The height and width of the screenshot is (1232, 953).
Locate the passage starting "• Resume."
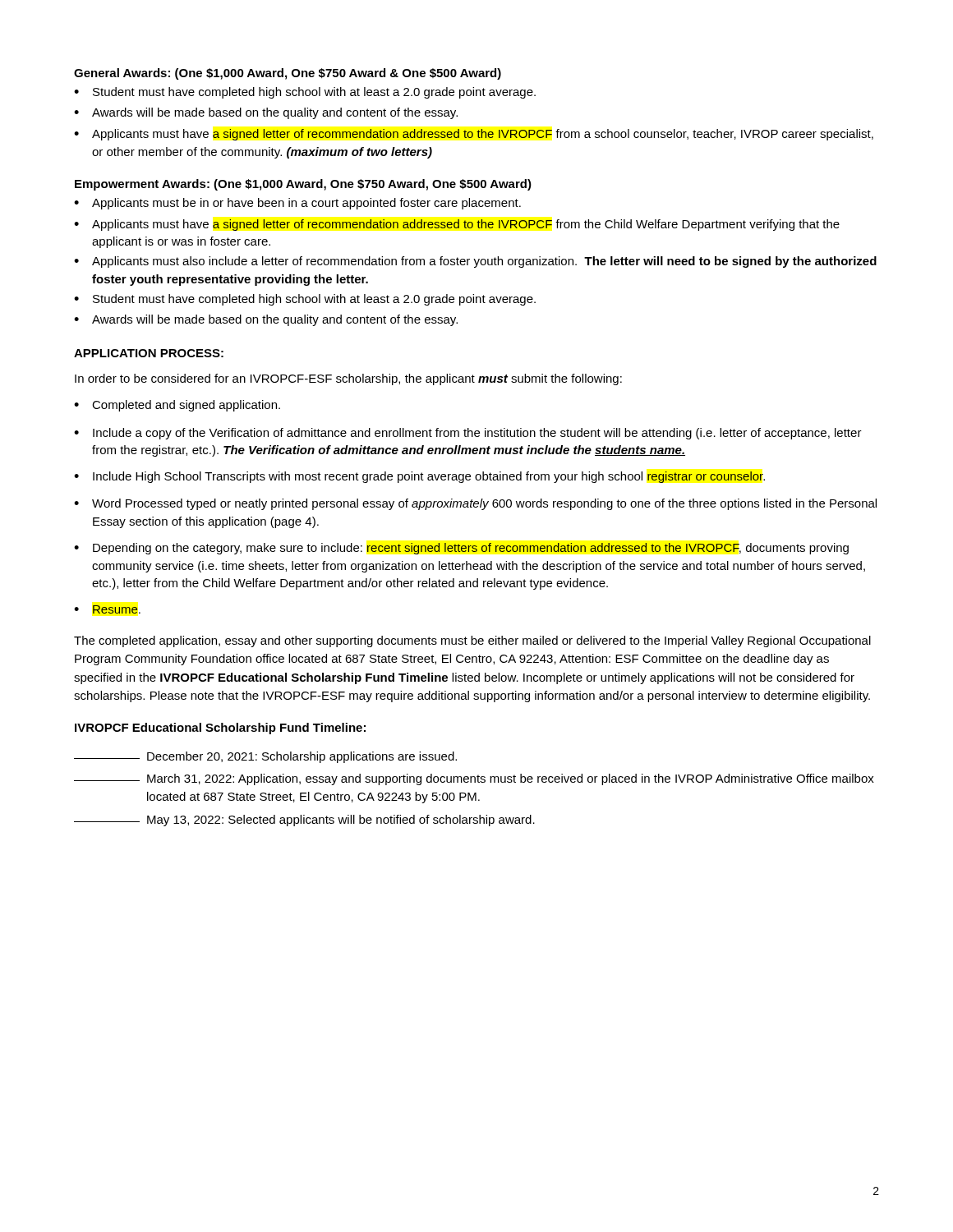pyautogui.click(x=107, y=609)
